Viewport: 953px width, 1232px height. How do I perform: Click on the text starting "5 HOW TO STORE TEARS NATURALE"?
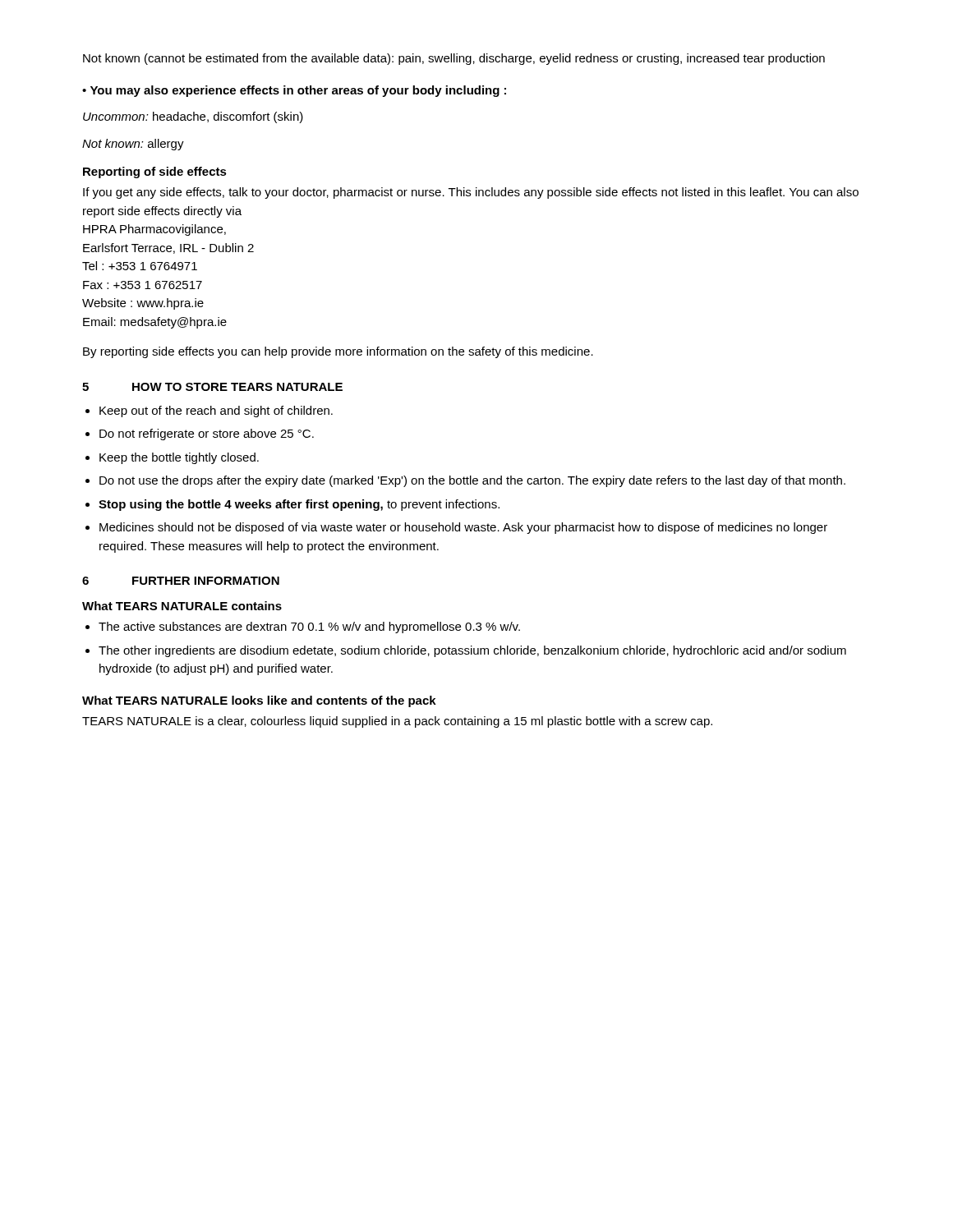coord(213,386)
